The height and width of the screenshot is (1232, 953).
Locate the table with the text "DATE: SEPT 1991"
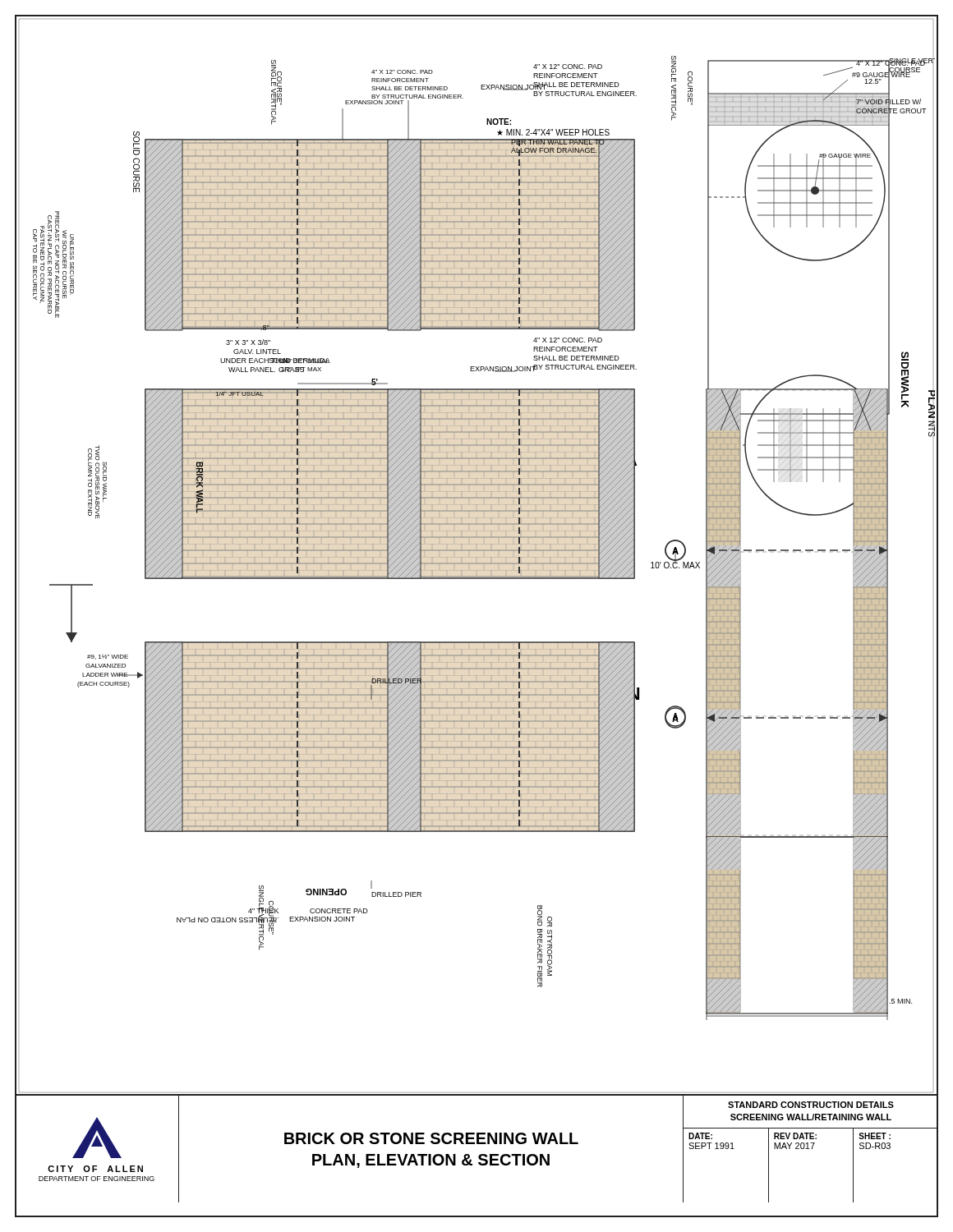tap(726, 1165)
